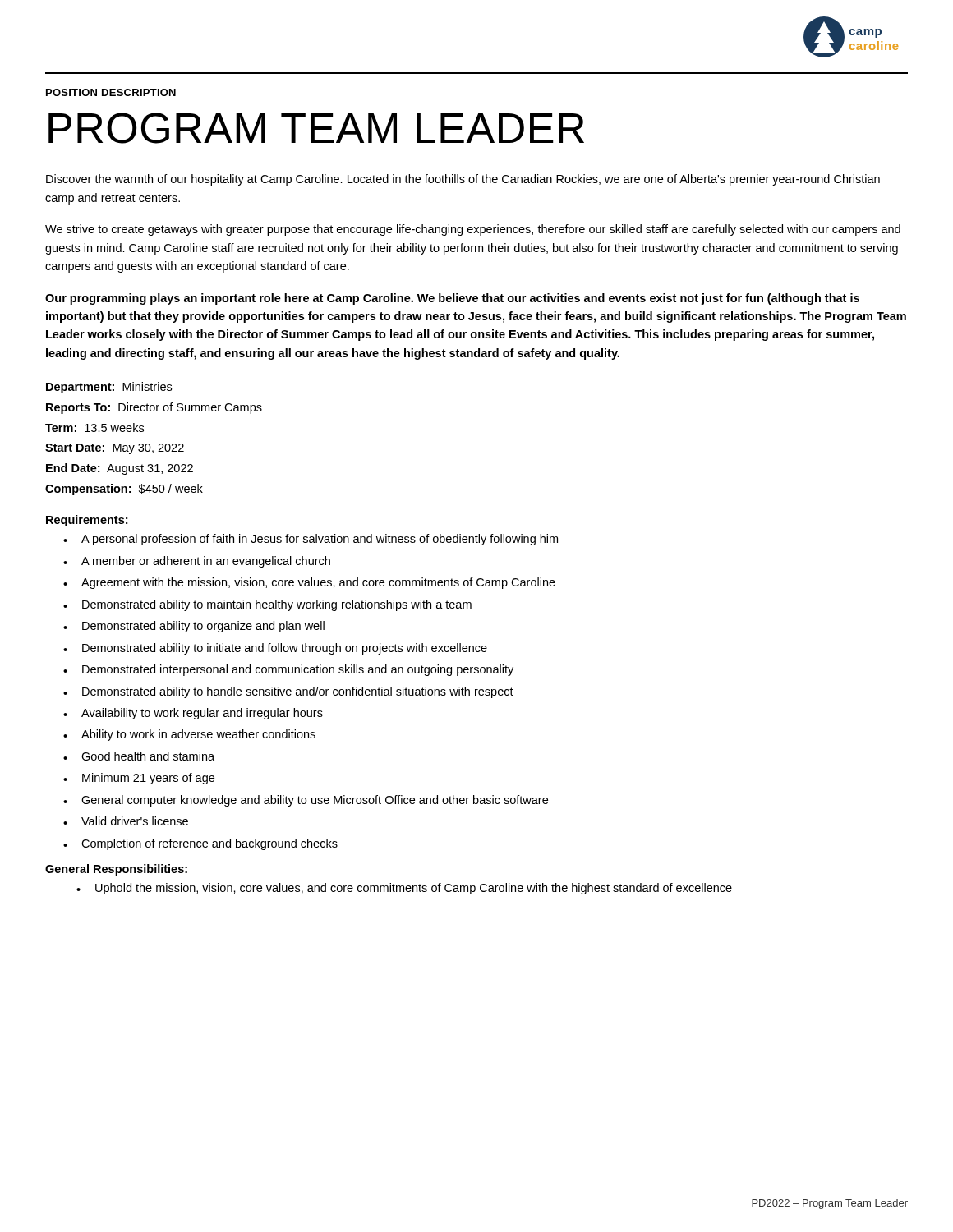Locate the list item that reads "• Completion of reference and background checks"
Viewport: 953px width, 1232px height.
tap(200, 844)
